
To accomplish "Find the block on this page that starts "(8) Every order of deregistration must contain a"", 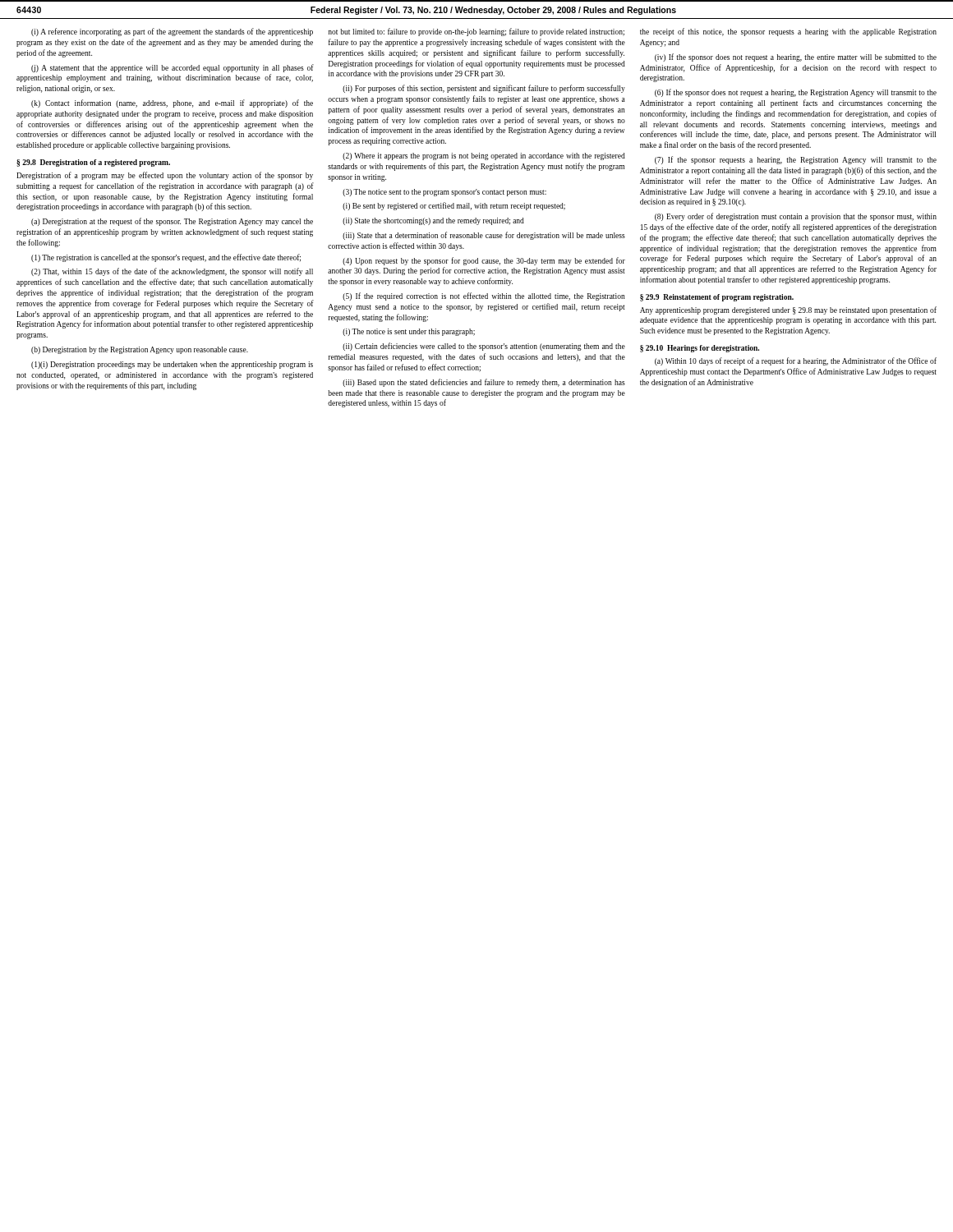I will (788, 249).
